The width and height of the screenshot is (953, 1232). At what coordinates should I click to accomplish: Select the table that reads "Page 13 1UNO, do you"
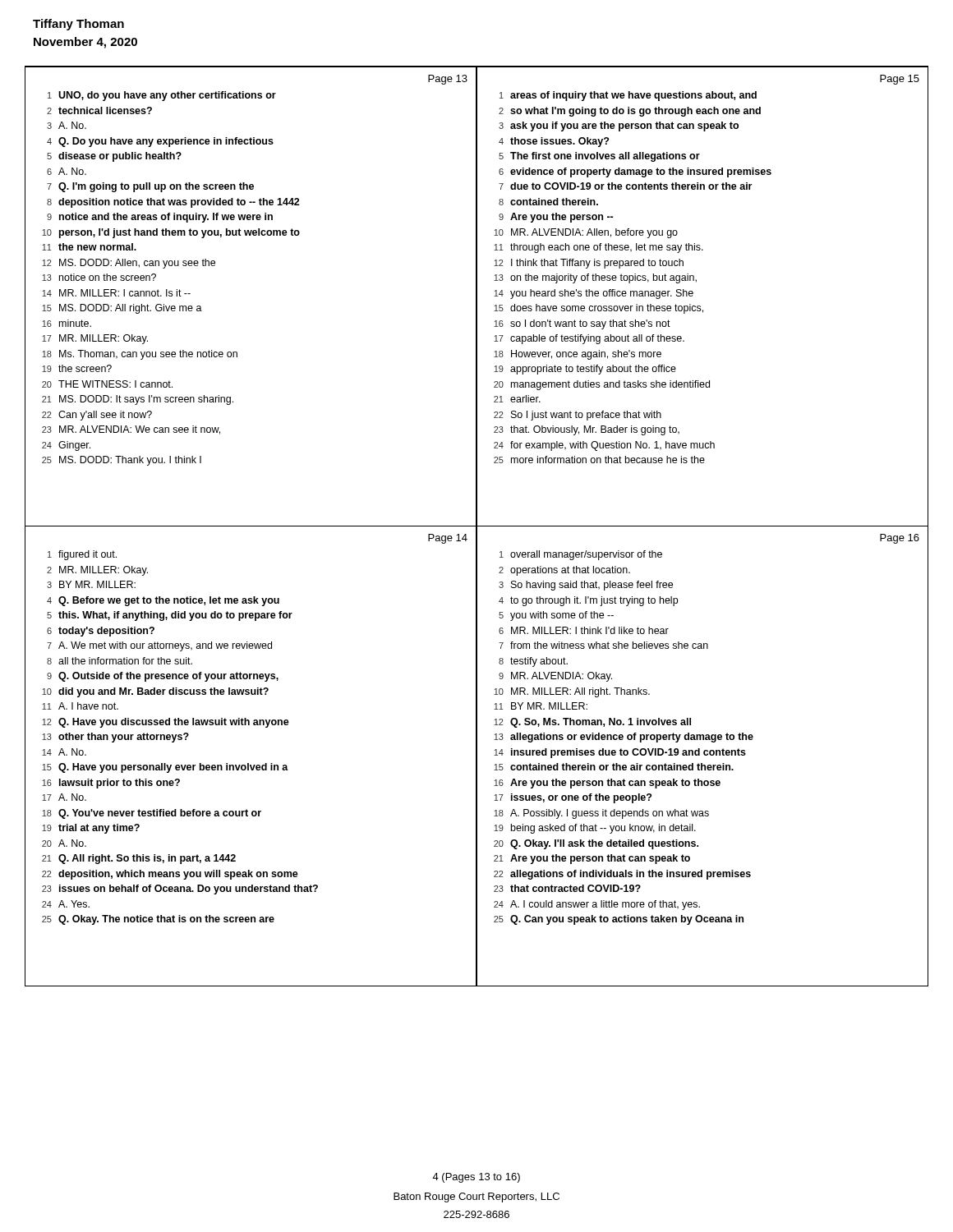click(x=251, y=296)
